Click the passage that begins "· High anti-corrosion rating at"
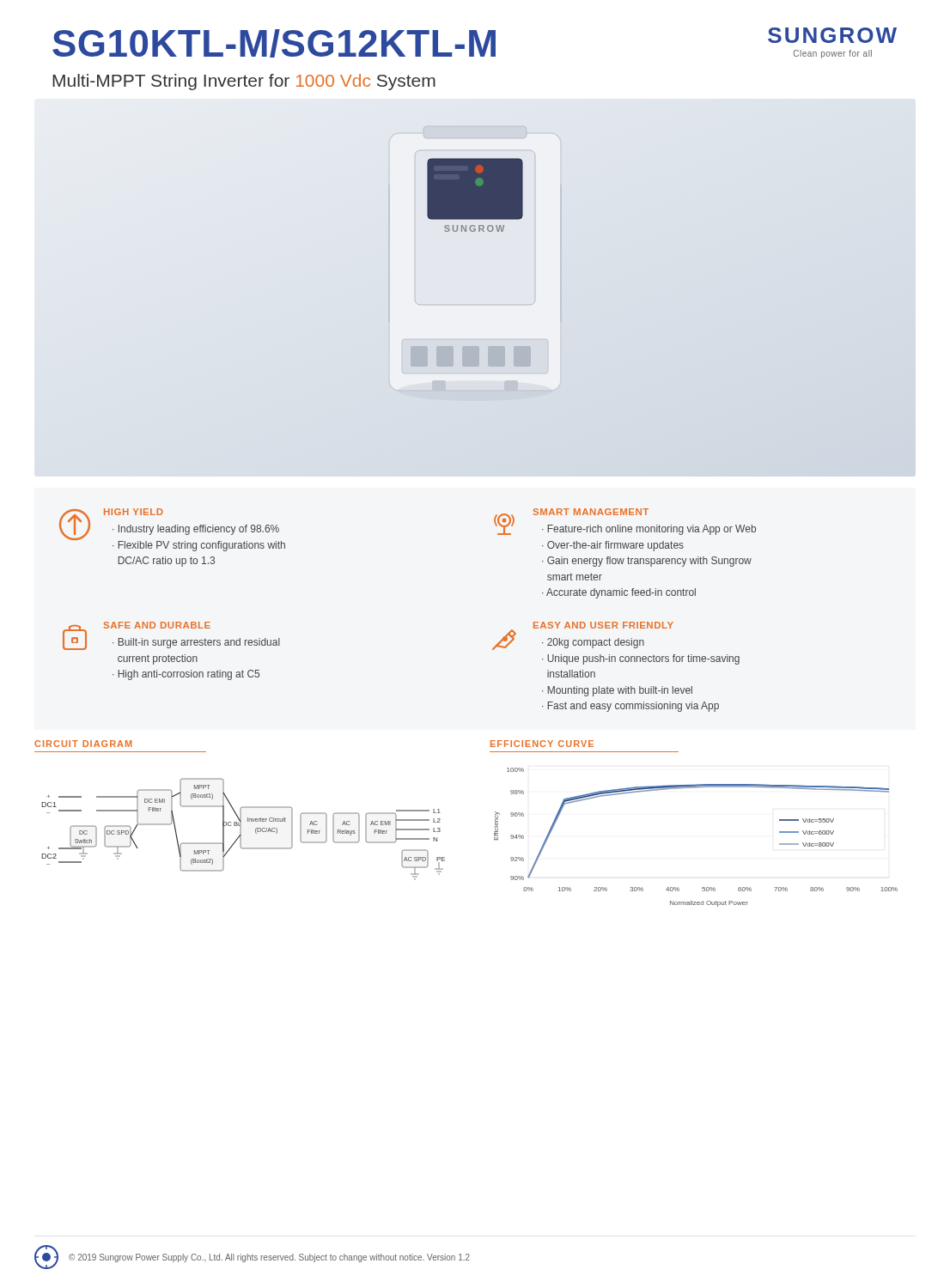 (x=186, y=674)
